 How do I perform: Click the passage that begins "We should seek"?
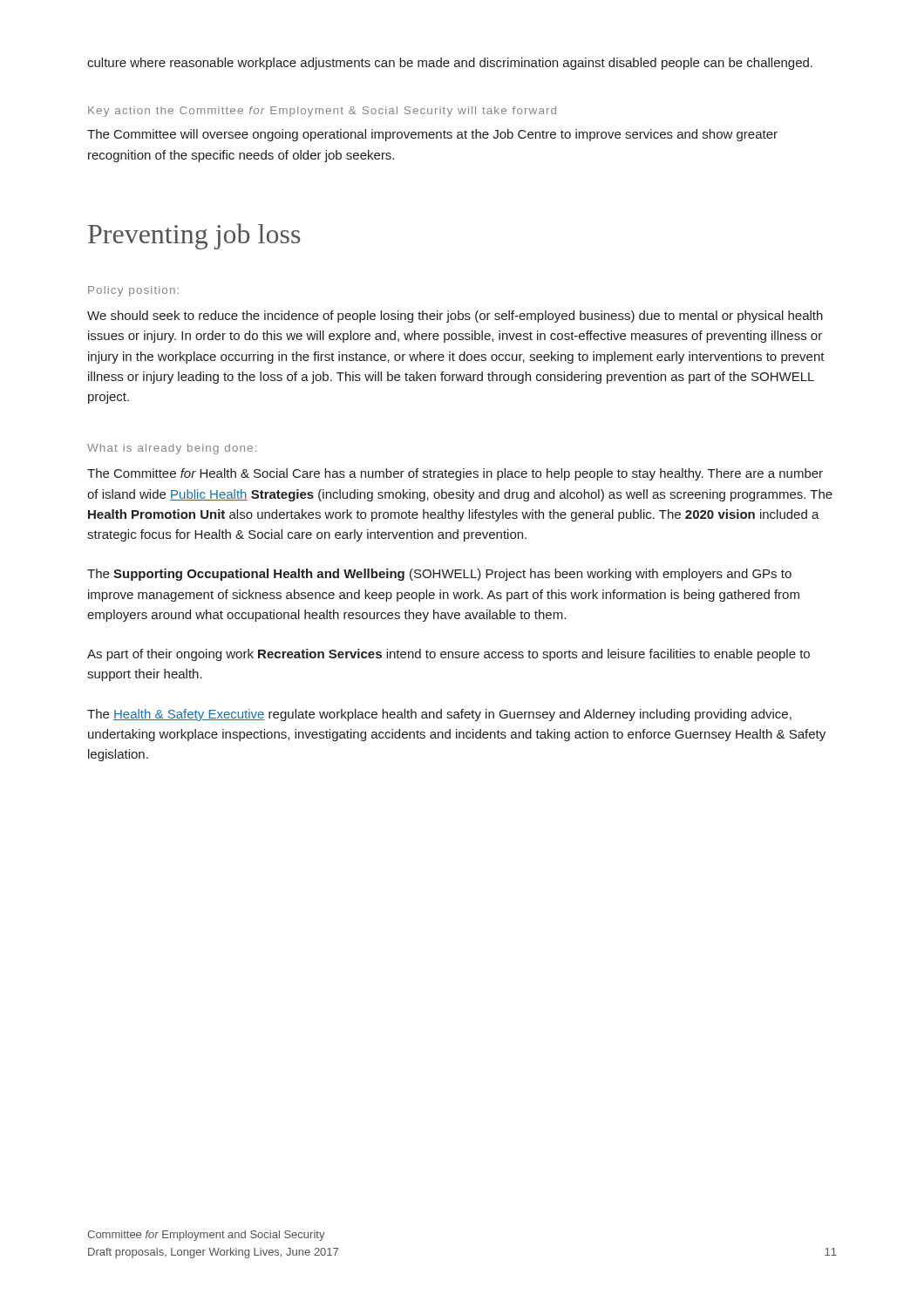[456, 356]
